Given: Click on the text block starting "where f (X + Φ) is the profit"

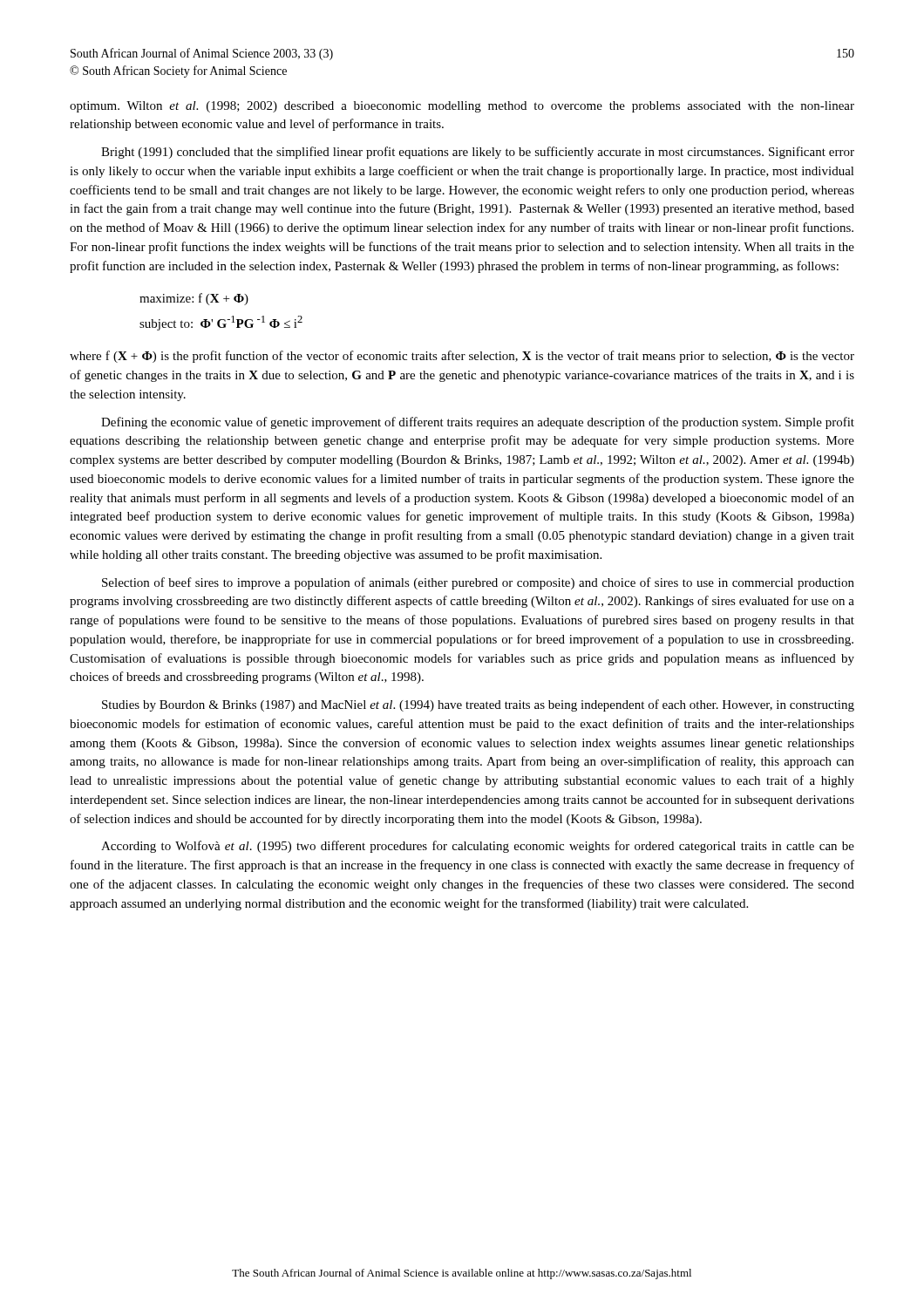Looking at the screenshot, I should (462, 376).
